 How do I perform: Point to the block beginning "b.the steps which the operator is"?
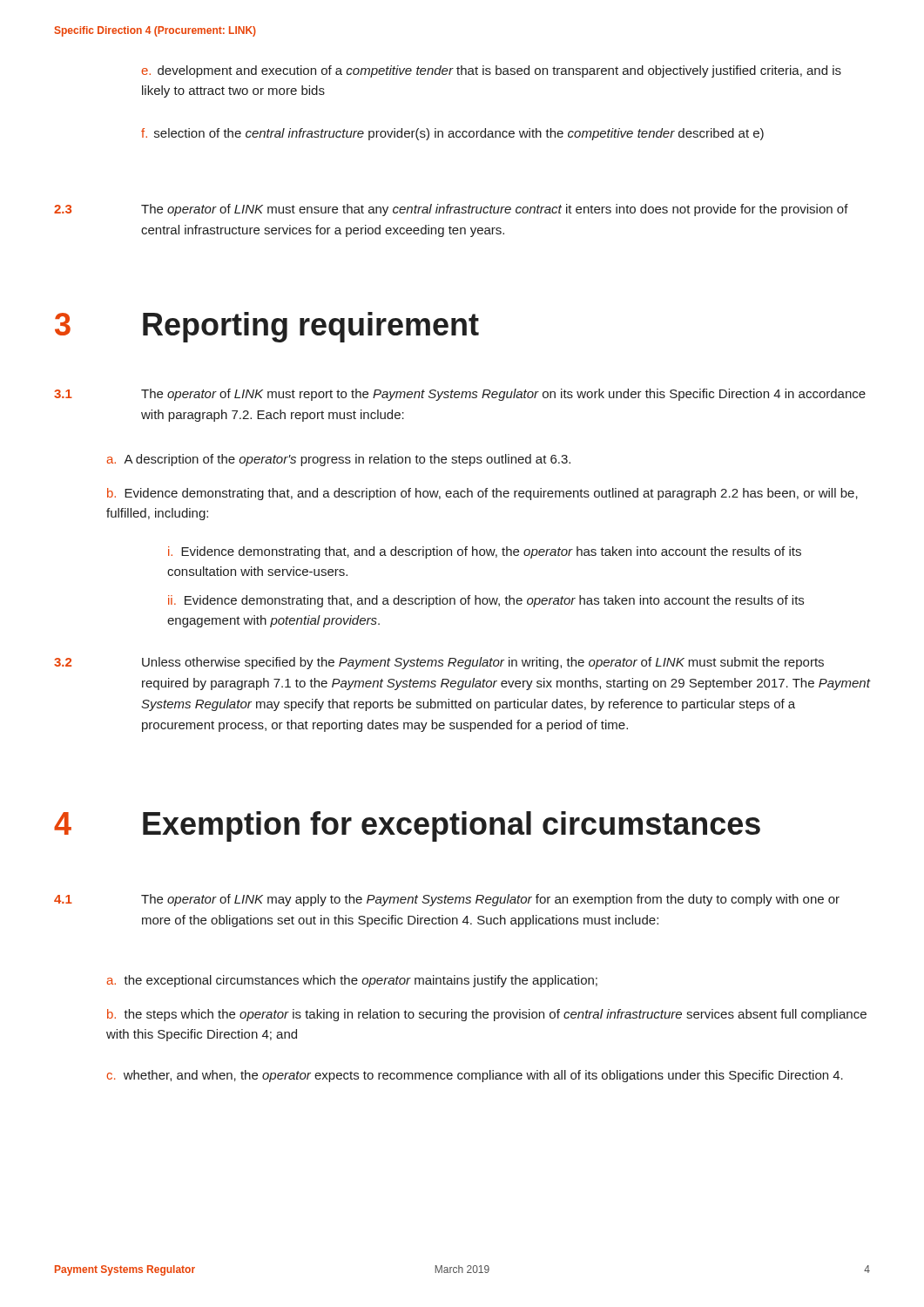[x=487, y=1024]
